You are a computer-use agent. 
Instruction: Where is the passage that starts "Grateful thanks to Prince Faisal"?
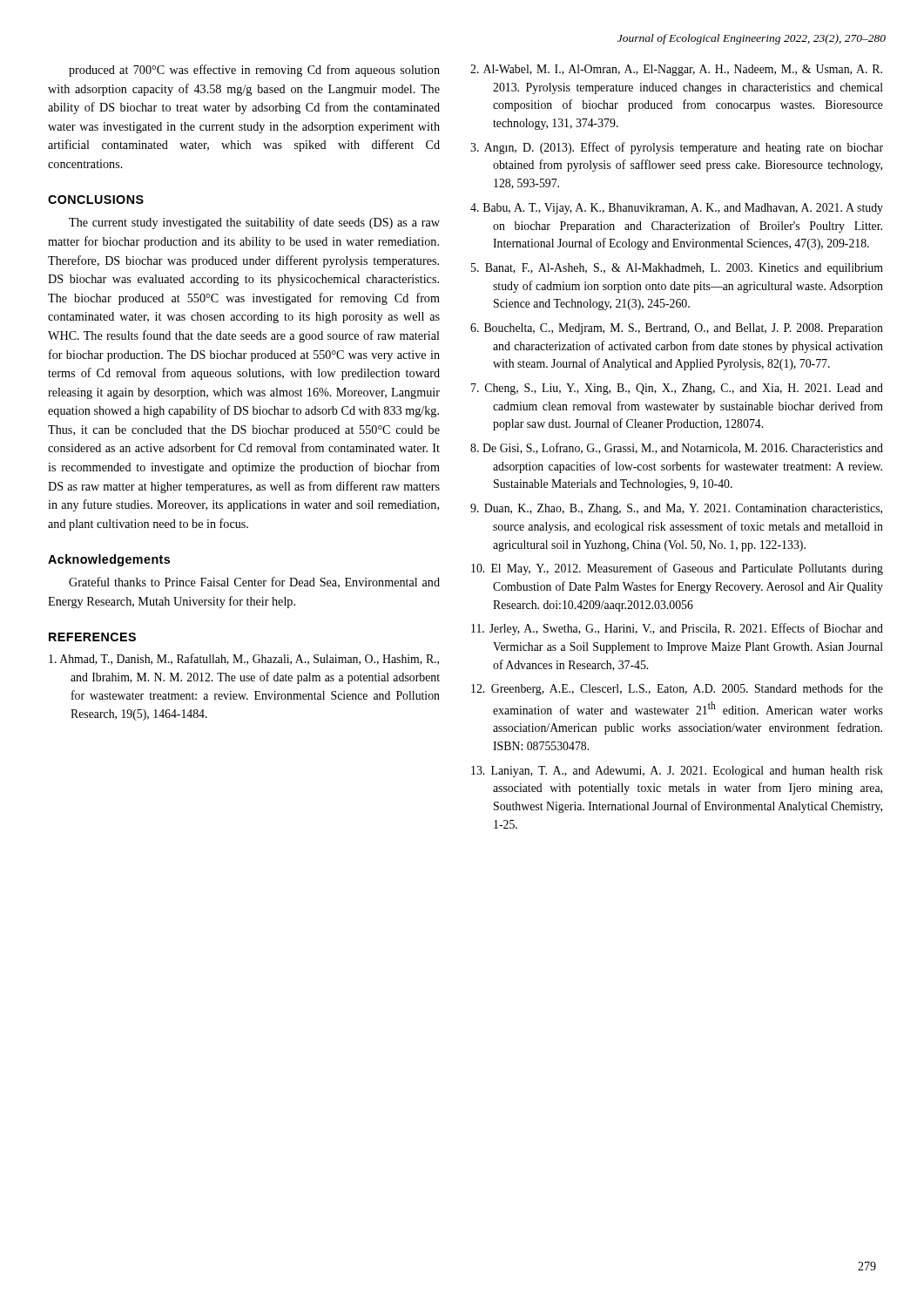tap(244, 592)
